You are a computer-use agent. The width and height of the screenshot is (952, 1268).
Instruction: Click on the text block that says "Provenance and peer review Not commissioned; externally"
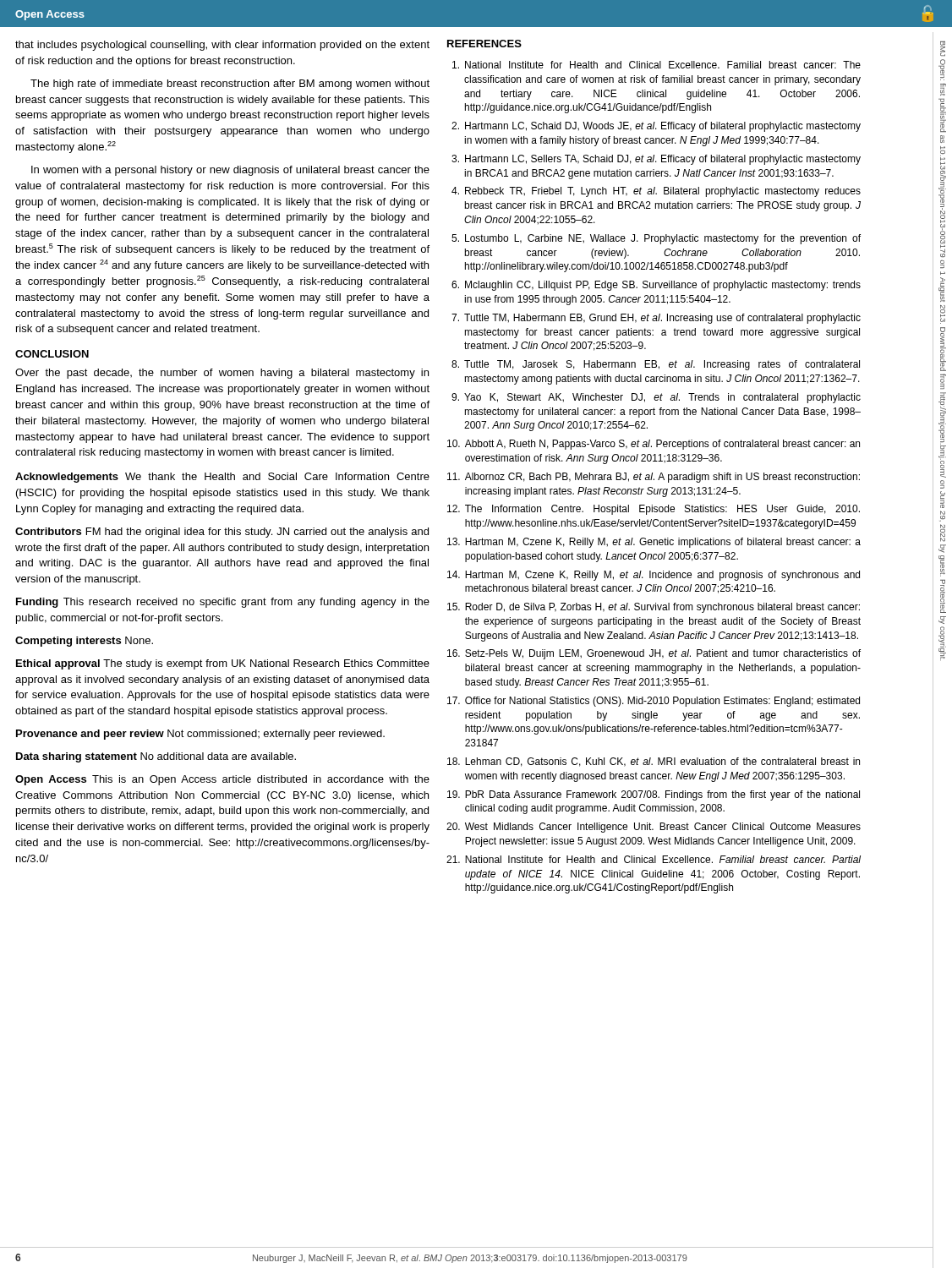(x=222, y=734)
